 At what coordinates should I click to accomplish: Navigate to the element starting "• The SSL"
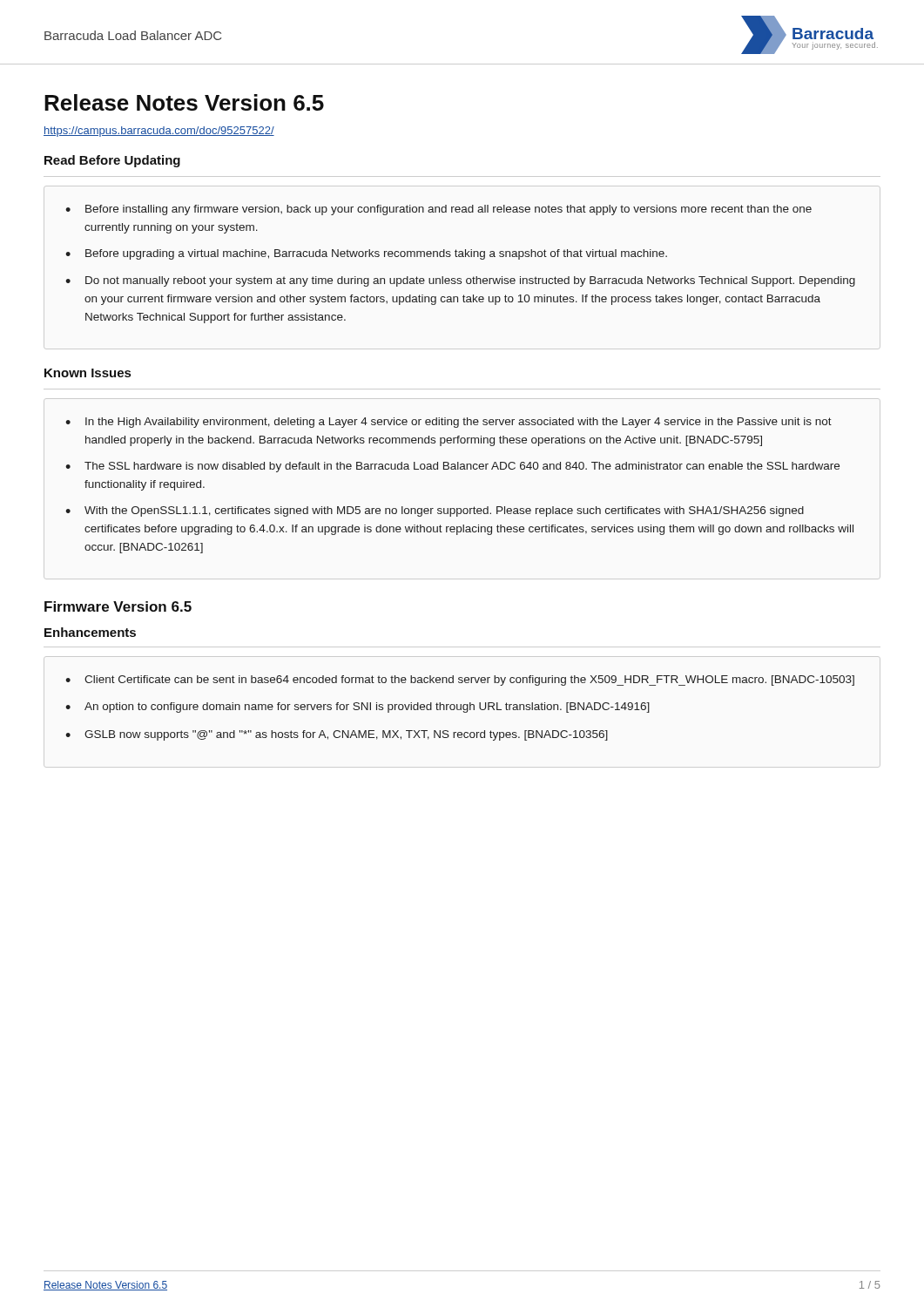point(462,476)
